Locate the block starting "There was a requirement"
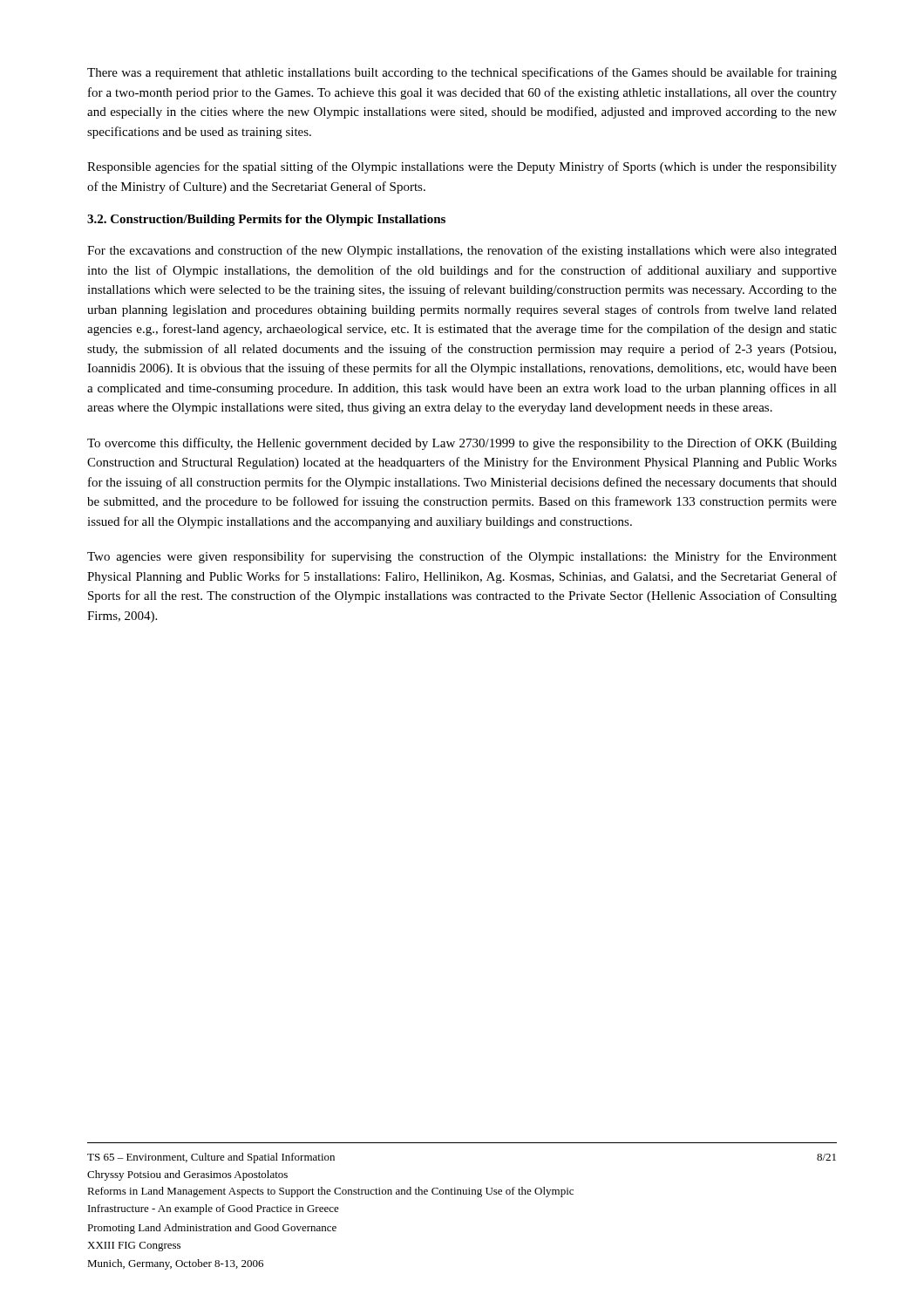Image resolution: width=924 pixels, height=1308 pixels. tap(462, 102)
